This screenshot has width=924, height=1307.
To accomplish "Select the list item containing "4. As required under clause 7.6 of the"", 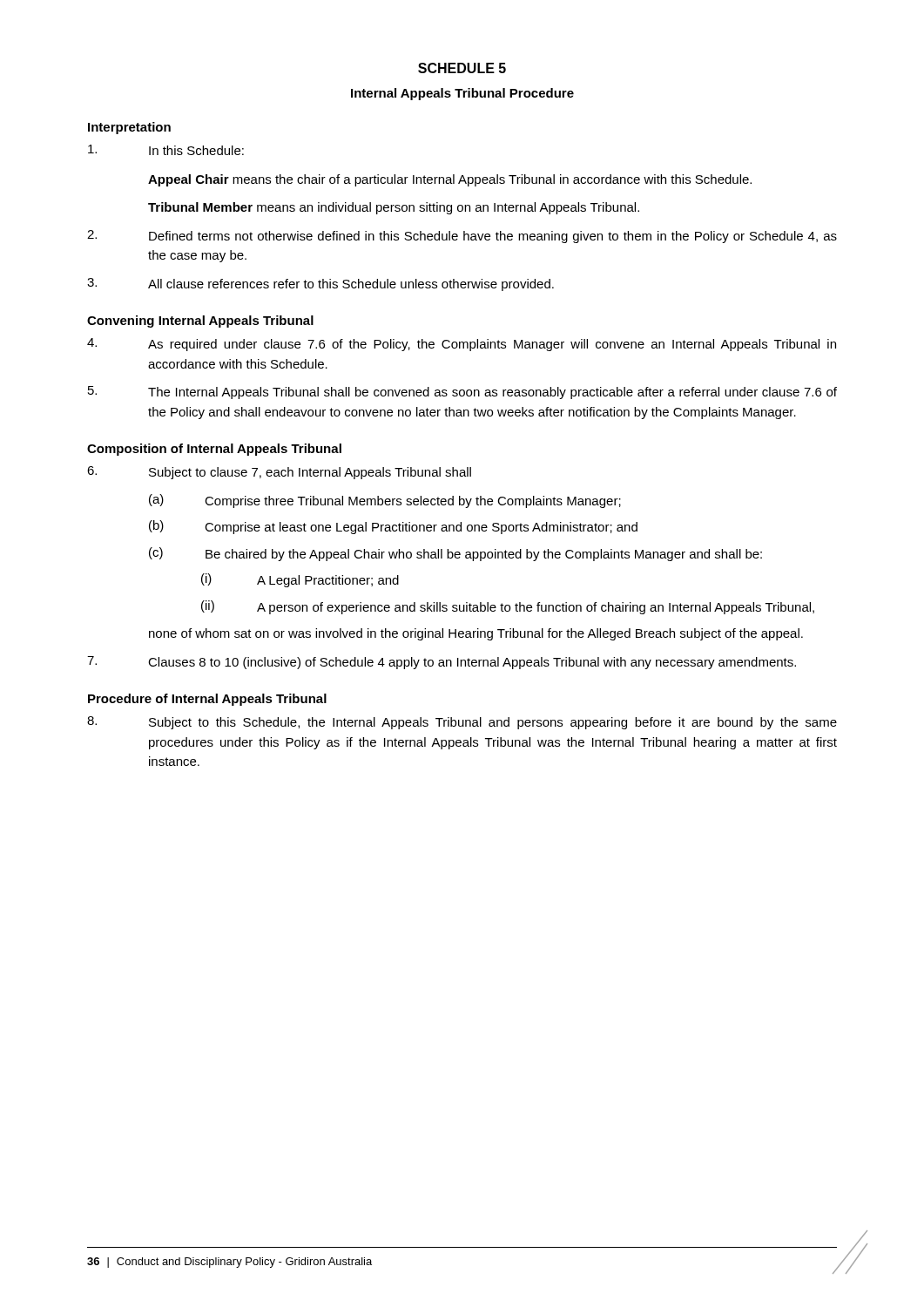I will tap(462, 354).
